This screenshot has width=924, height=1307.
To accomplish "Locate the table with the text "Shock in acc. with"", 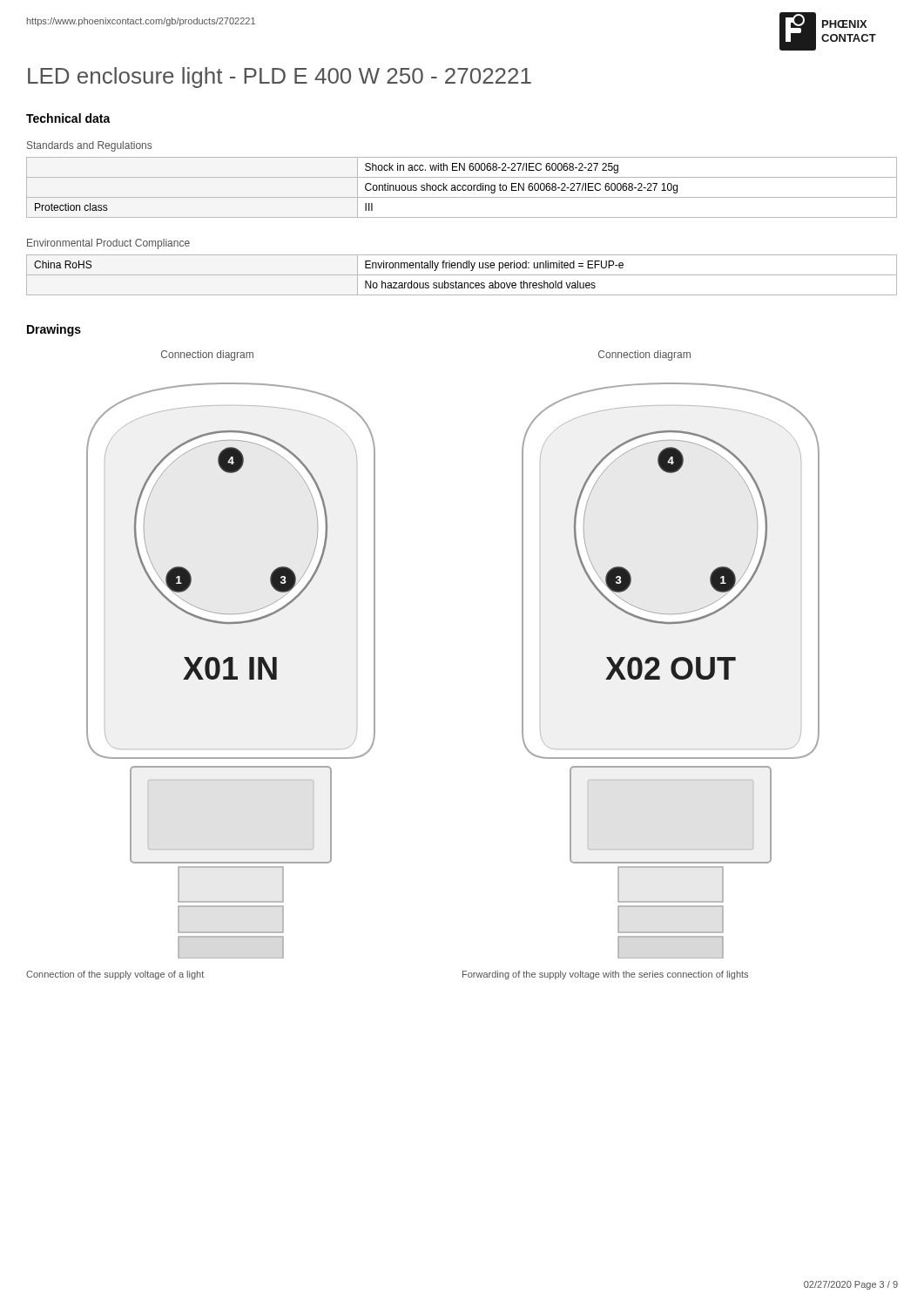I will (x=462, y=187).
